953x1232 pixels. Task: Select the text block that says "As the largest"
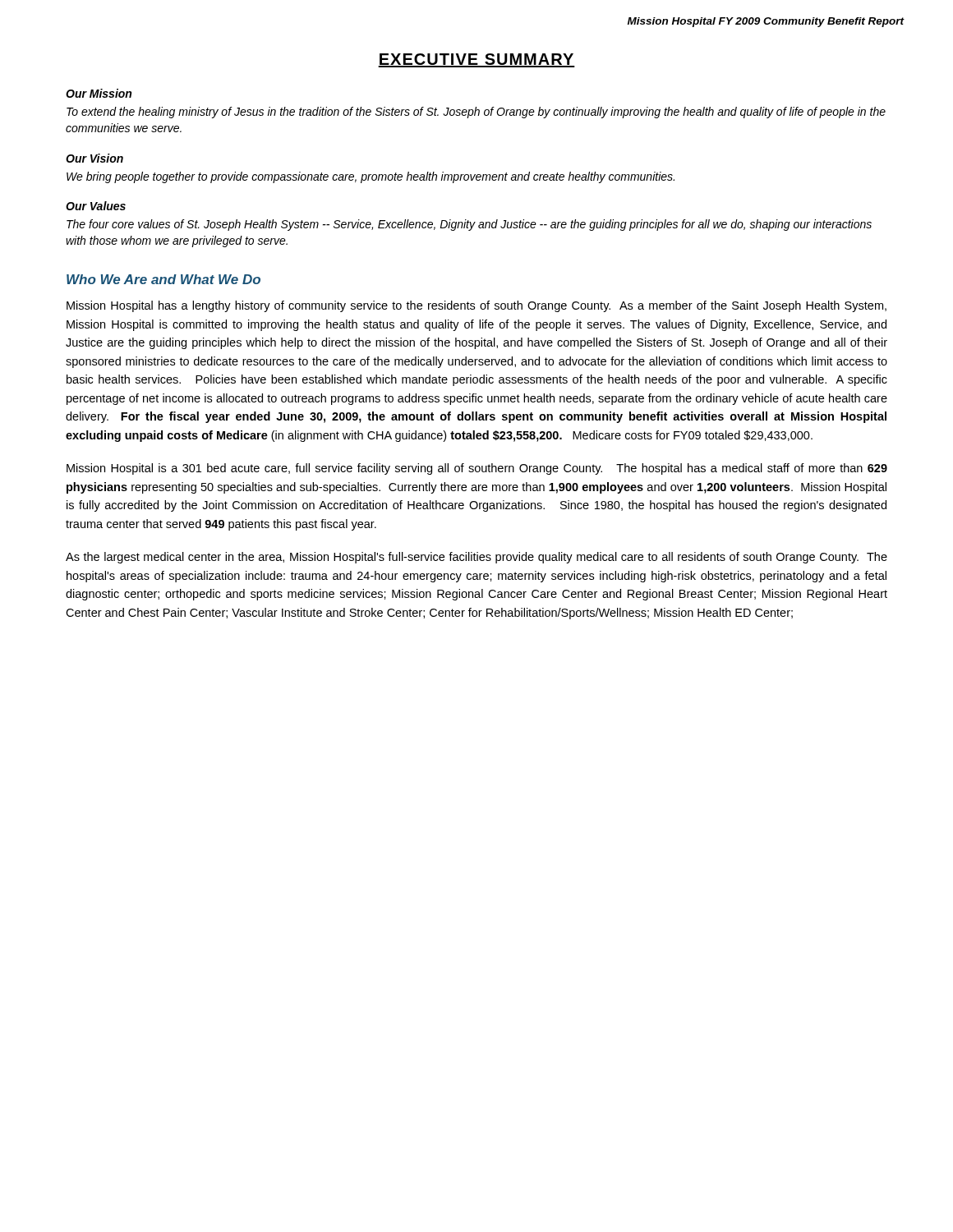(476, 585)
